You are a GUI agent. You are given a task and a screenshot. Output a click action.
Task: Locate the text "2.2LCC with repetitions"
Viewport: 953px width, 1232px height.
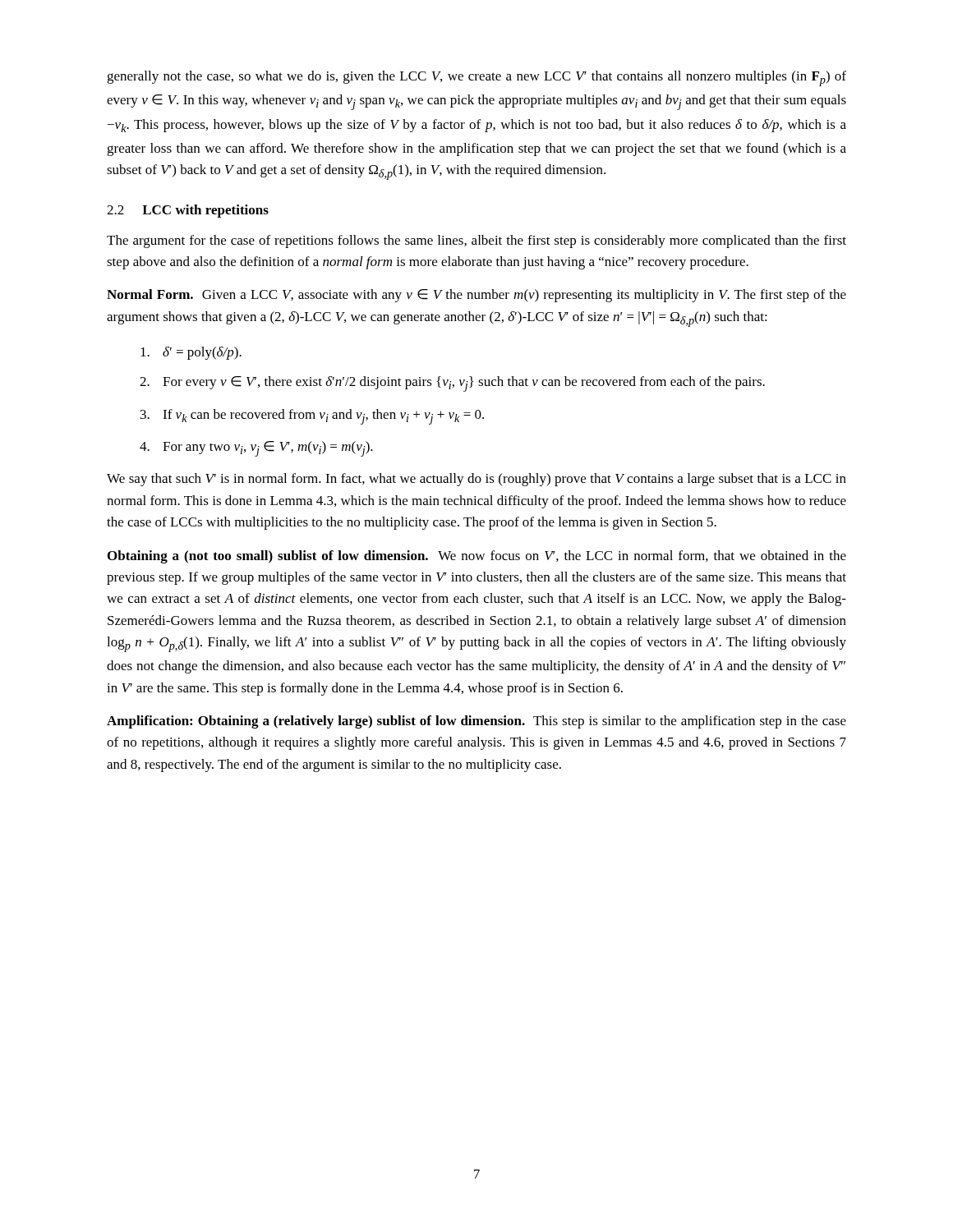tap(188, 210)
